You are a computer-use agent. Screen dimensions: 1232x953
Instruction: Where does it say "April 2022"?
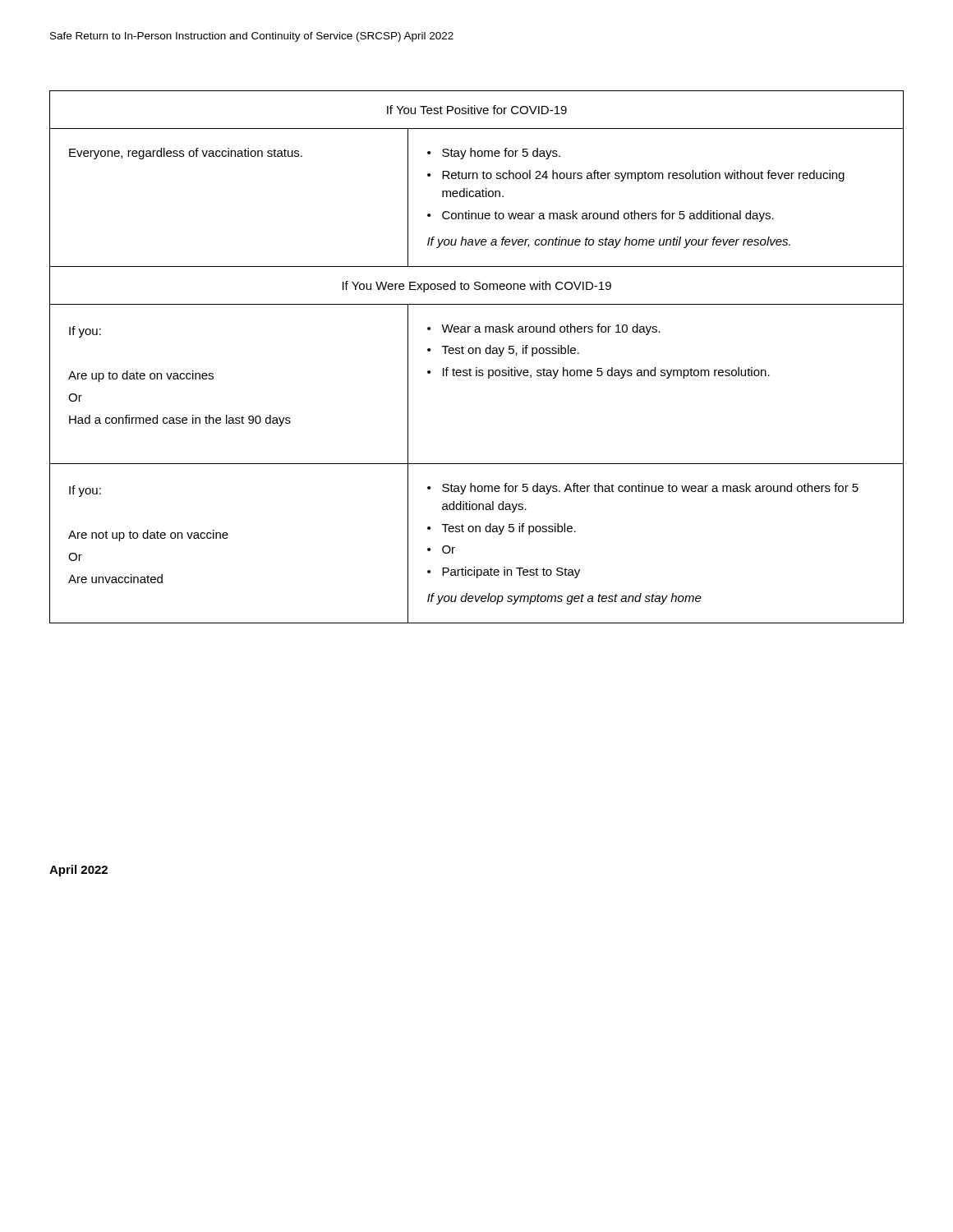point(79,869)
